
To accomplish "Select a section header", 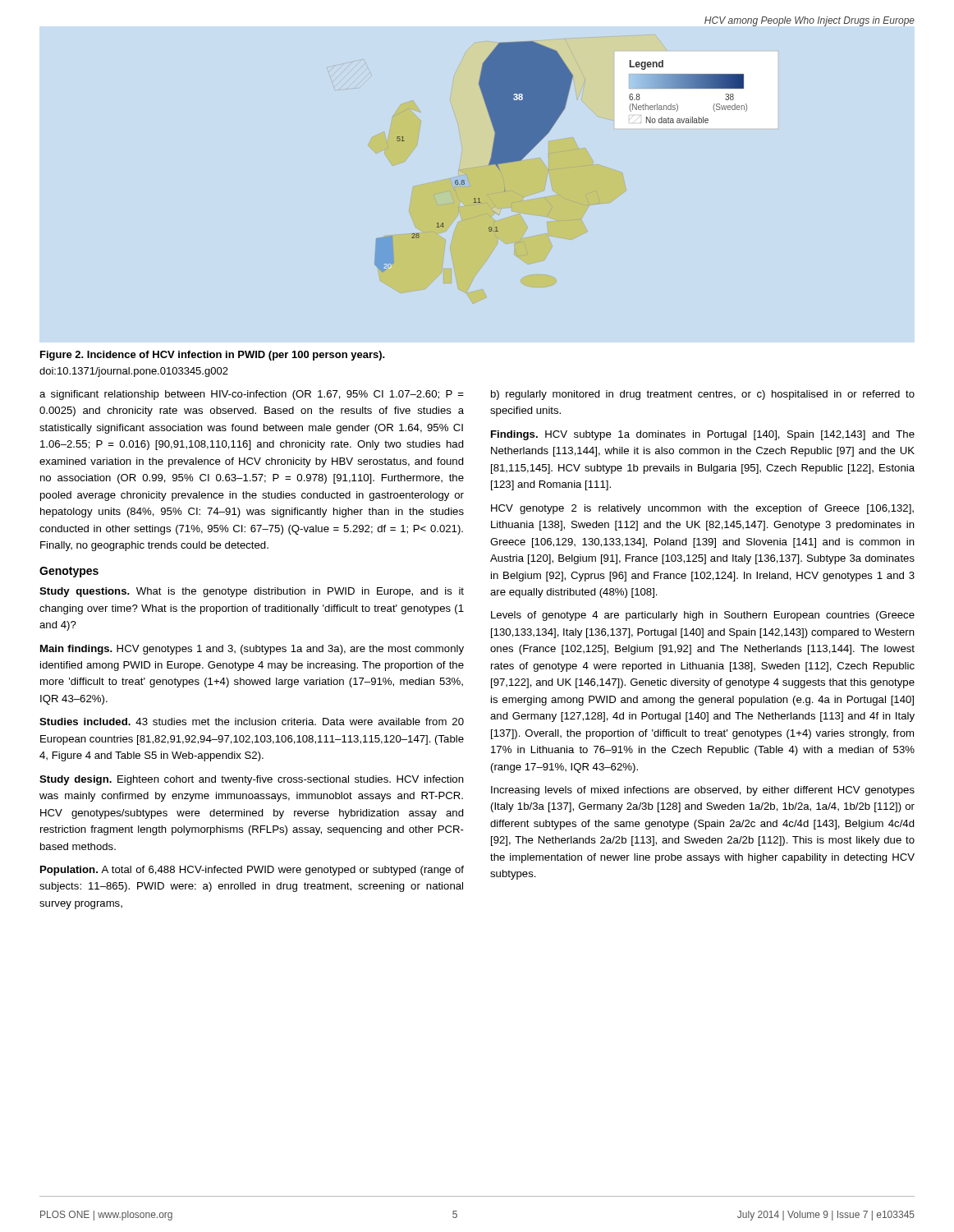I will point(69,570).
